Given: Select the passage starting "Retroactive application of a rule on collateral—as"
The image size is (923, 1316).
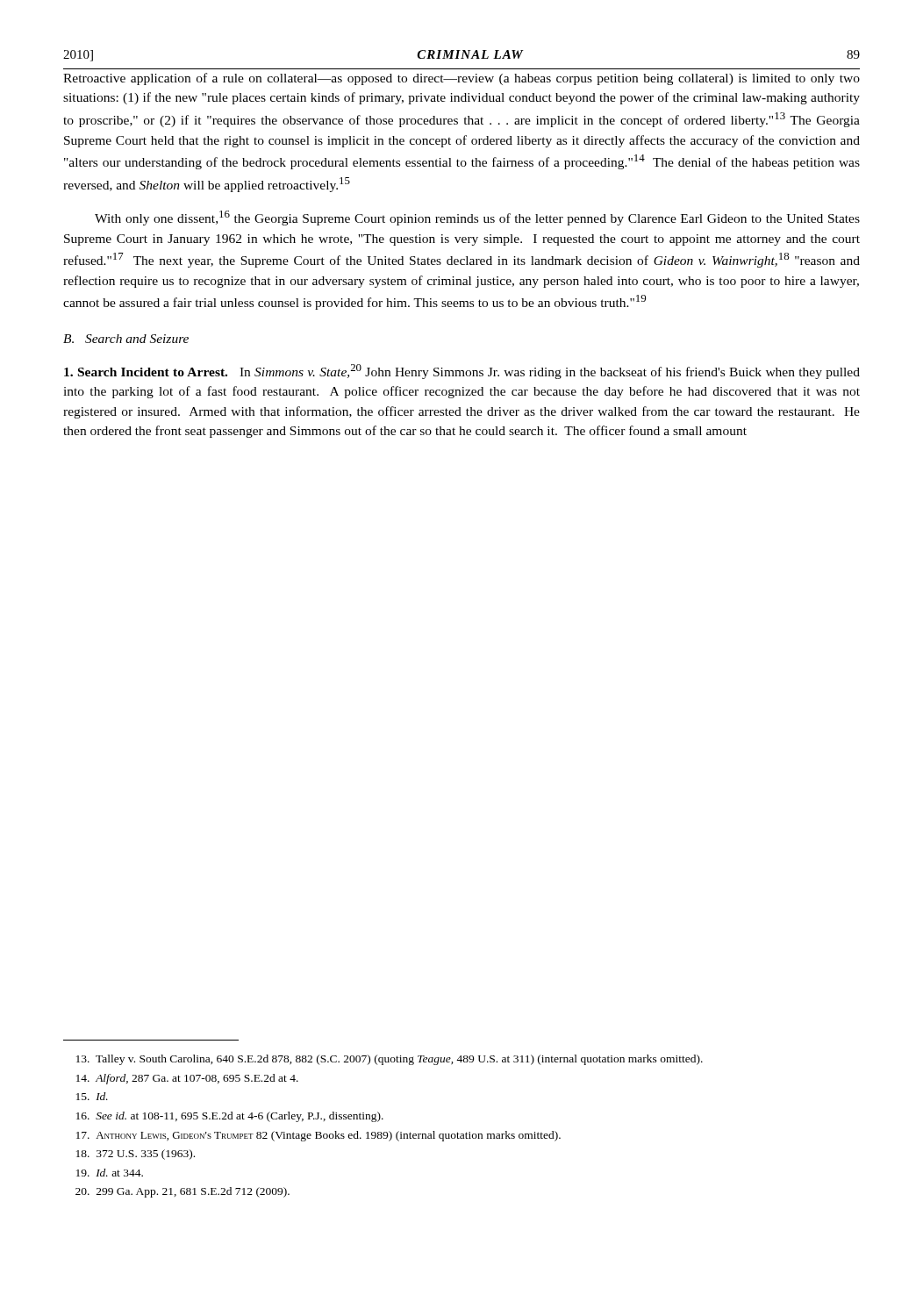Looking at the screenshot, I should pos(462,132).
